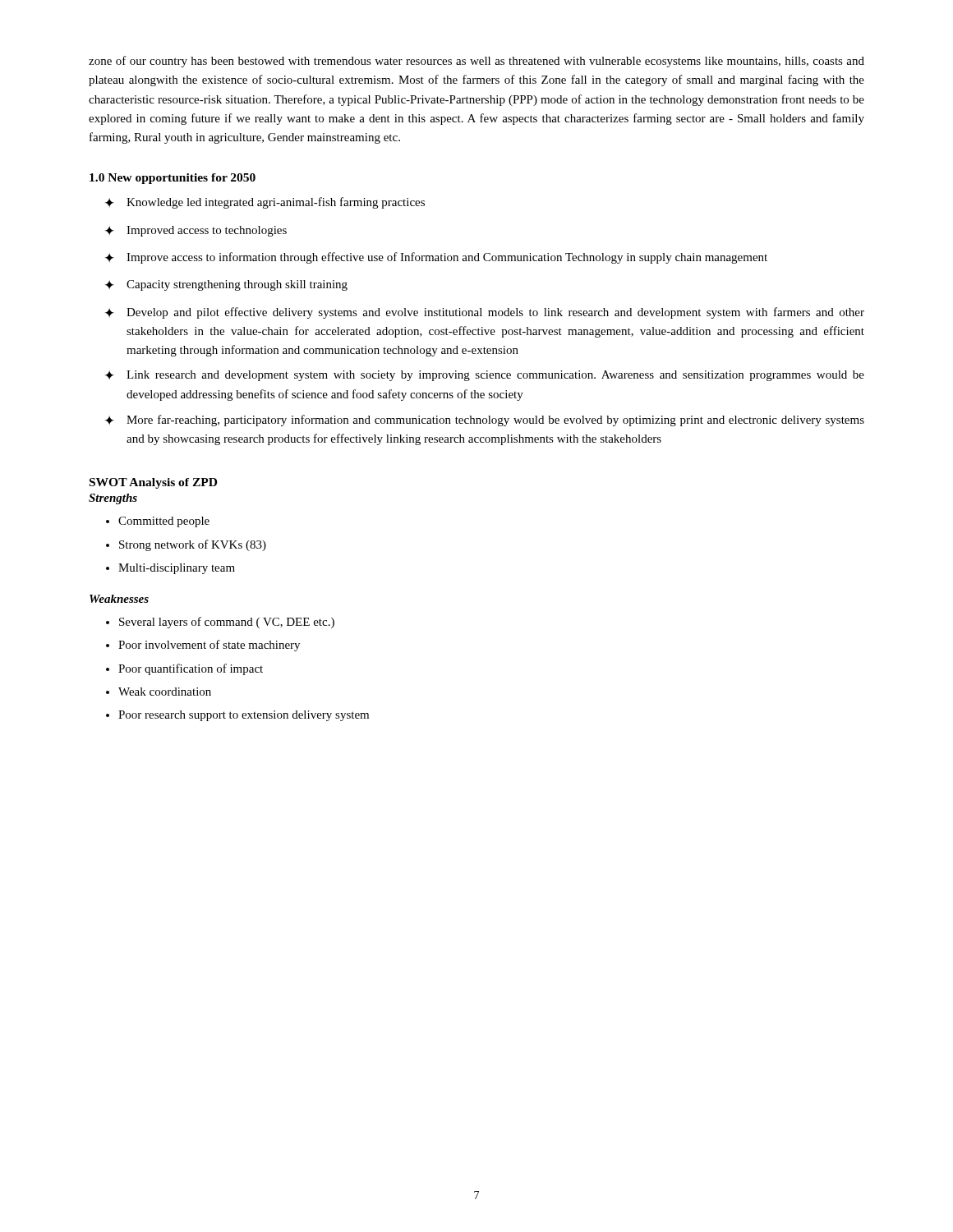Select the list item containing "Poor quantification of impact"
Viewport: 953px width, 1232px height.
191,669
